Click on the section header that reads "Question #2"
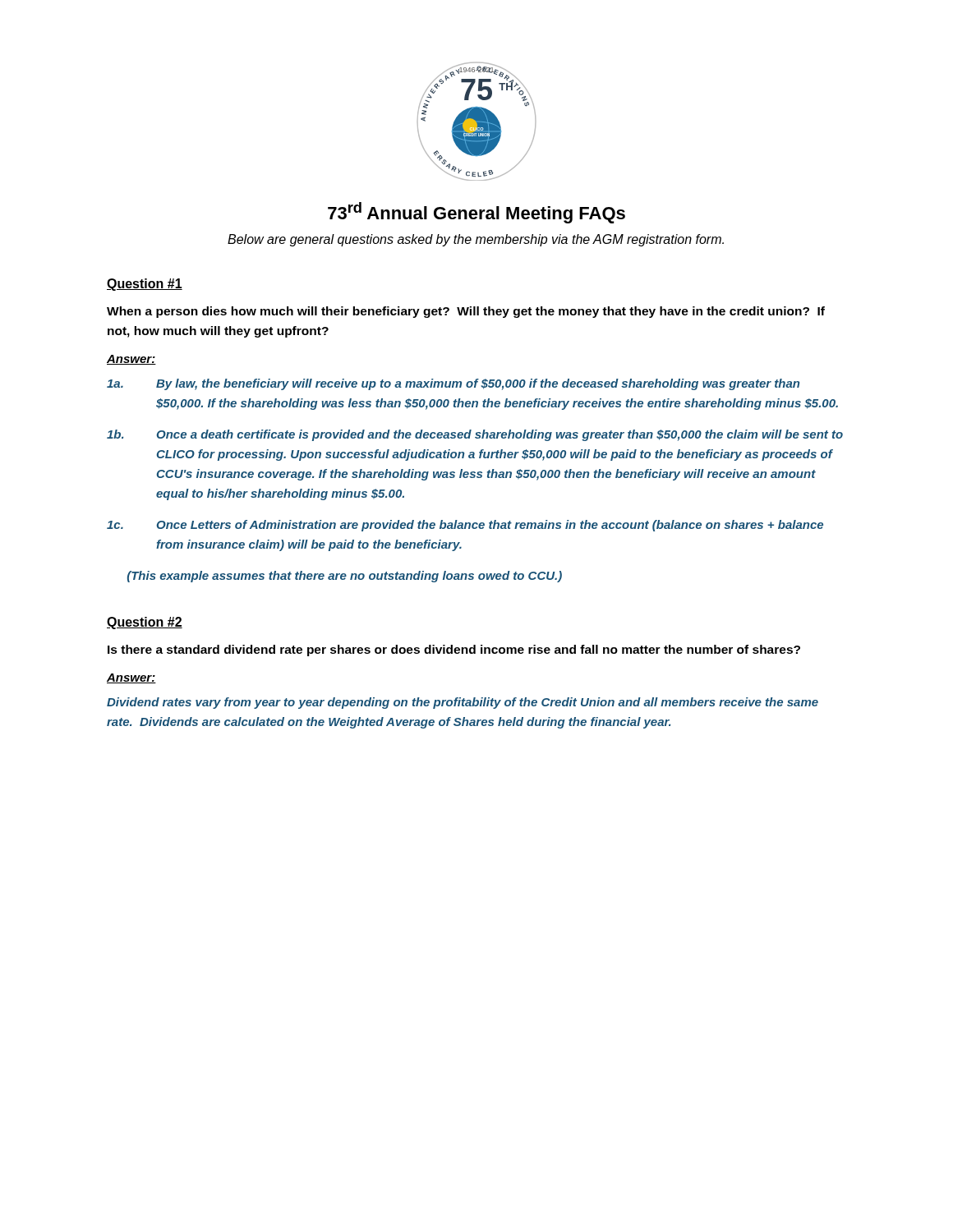This screenshot has width=953, height=1232. point(144,622)
